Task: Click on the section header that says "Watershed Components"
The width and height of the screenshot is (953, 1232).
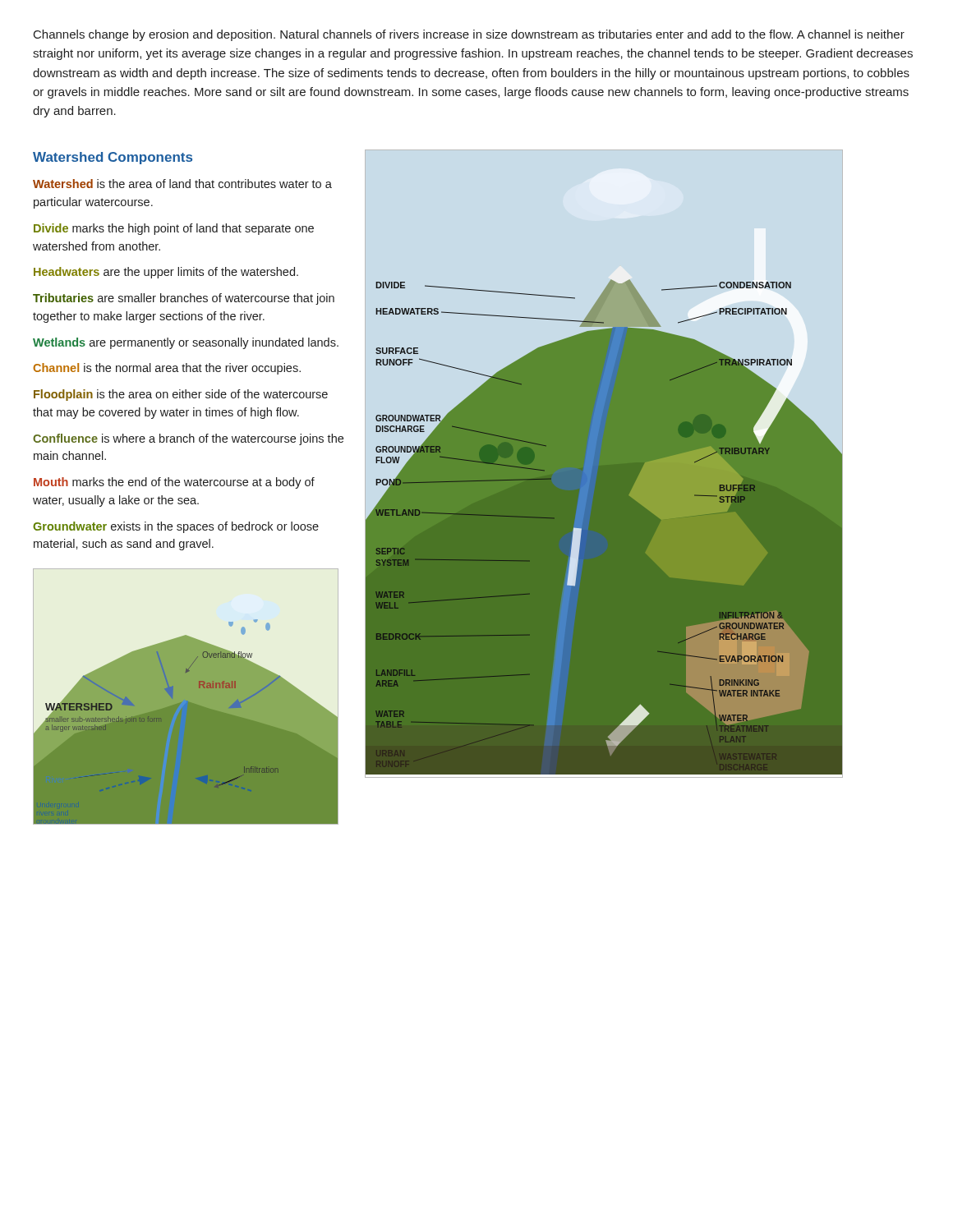Action: [113, 158]
